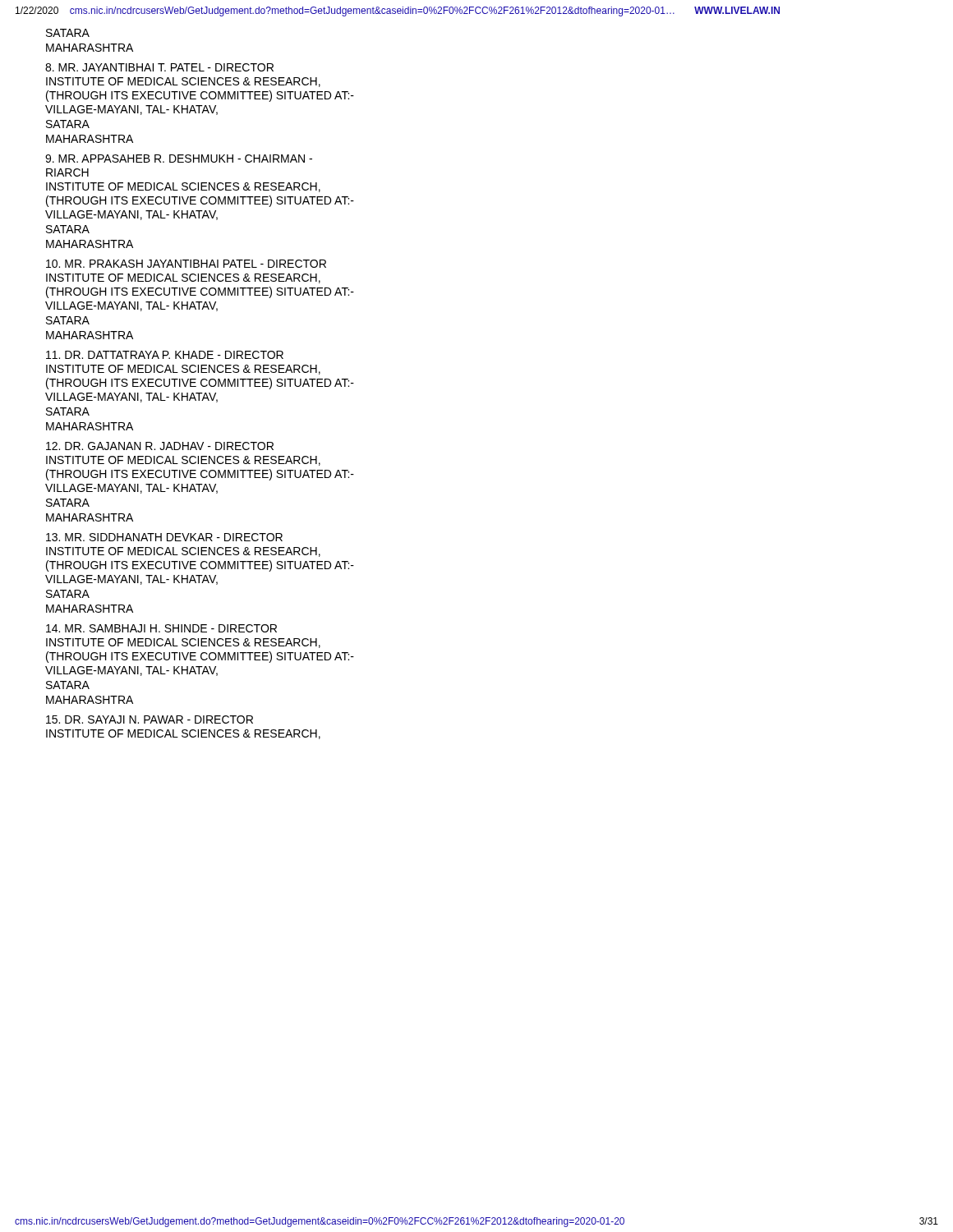Navigate to the text starting "11. DR. DATTATRAYA P. KHADE"
Image resolution: width=953 pixels, height=1232 pixels.
tap(165, 355)
